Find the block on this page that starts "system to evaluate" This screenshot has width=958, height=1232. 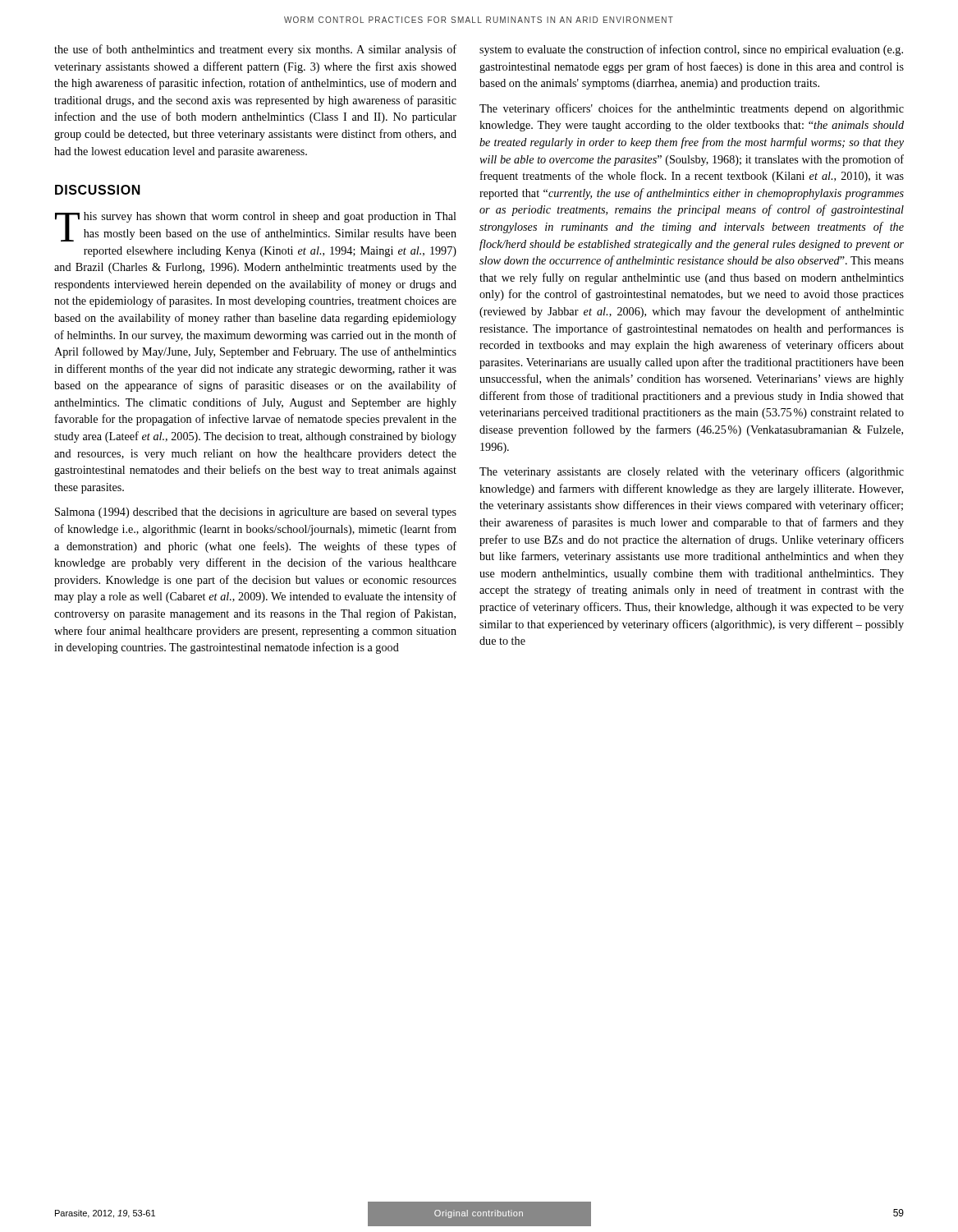(x=692, y=345)
